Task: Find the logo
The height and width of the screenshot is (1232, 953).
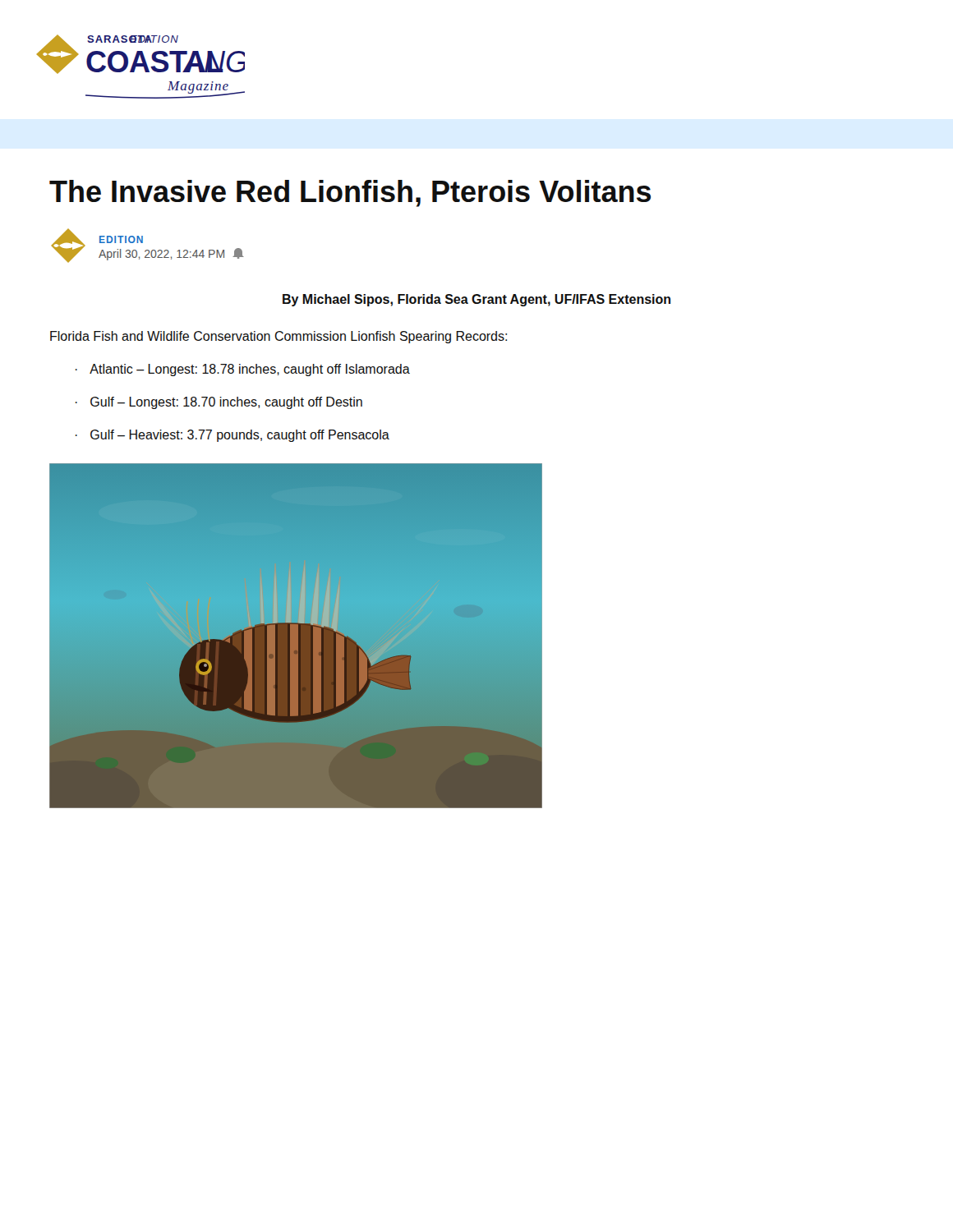Action: coord(138,64)
